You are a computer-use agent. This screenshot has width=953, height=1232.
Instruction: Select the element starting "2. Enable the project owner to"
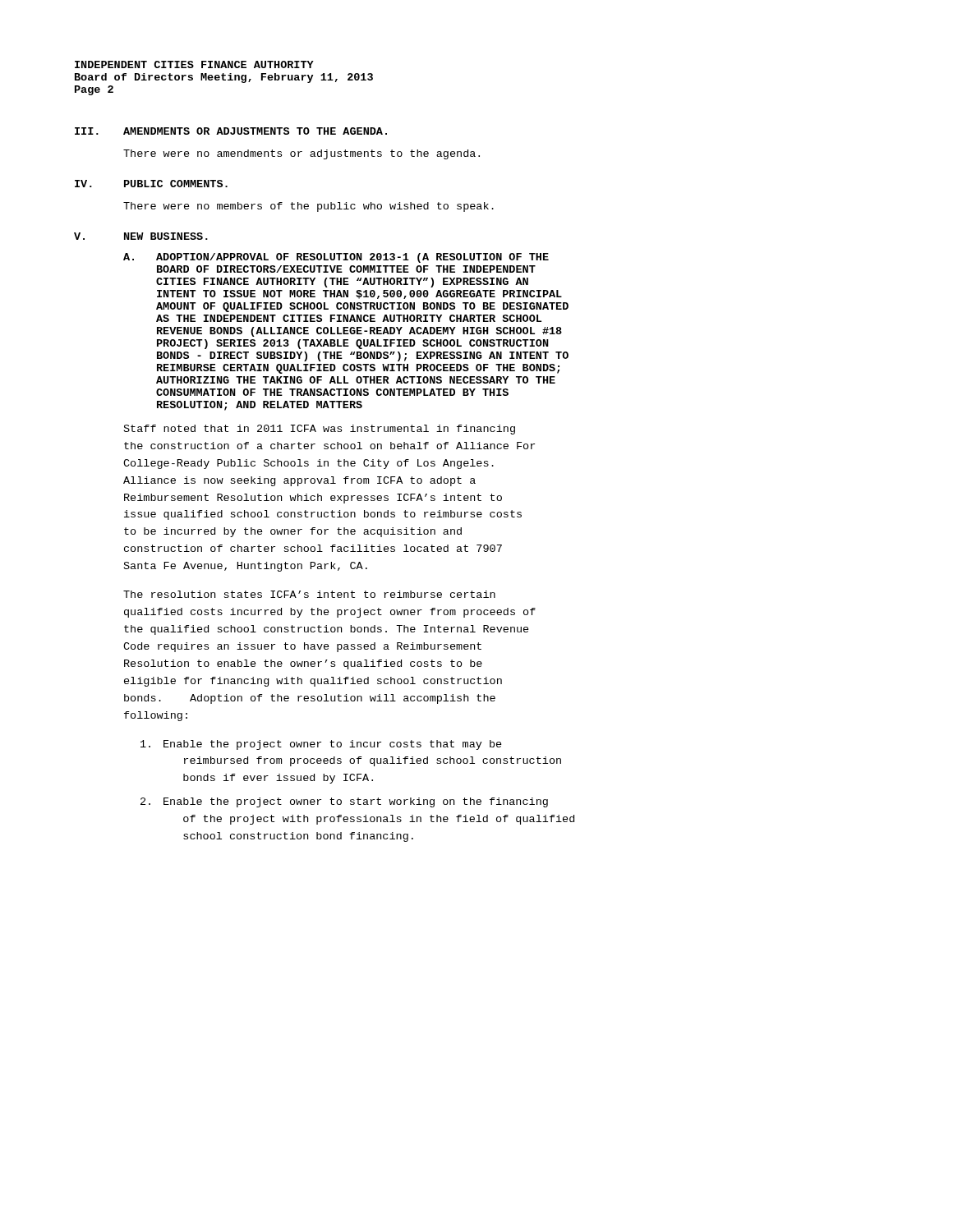click(509, 820)
